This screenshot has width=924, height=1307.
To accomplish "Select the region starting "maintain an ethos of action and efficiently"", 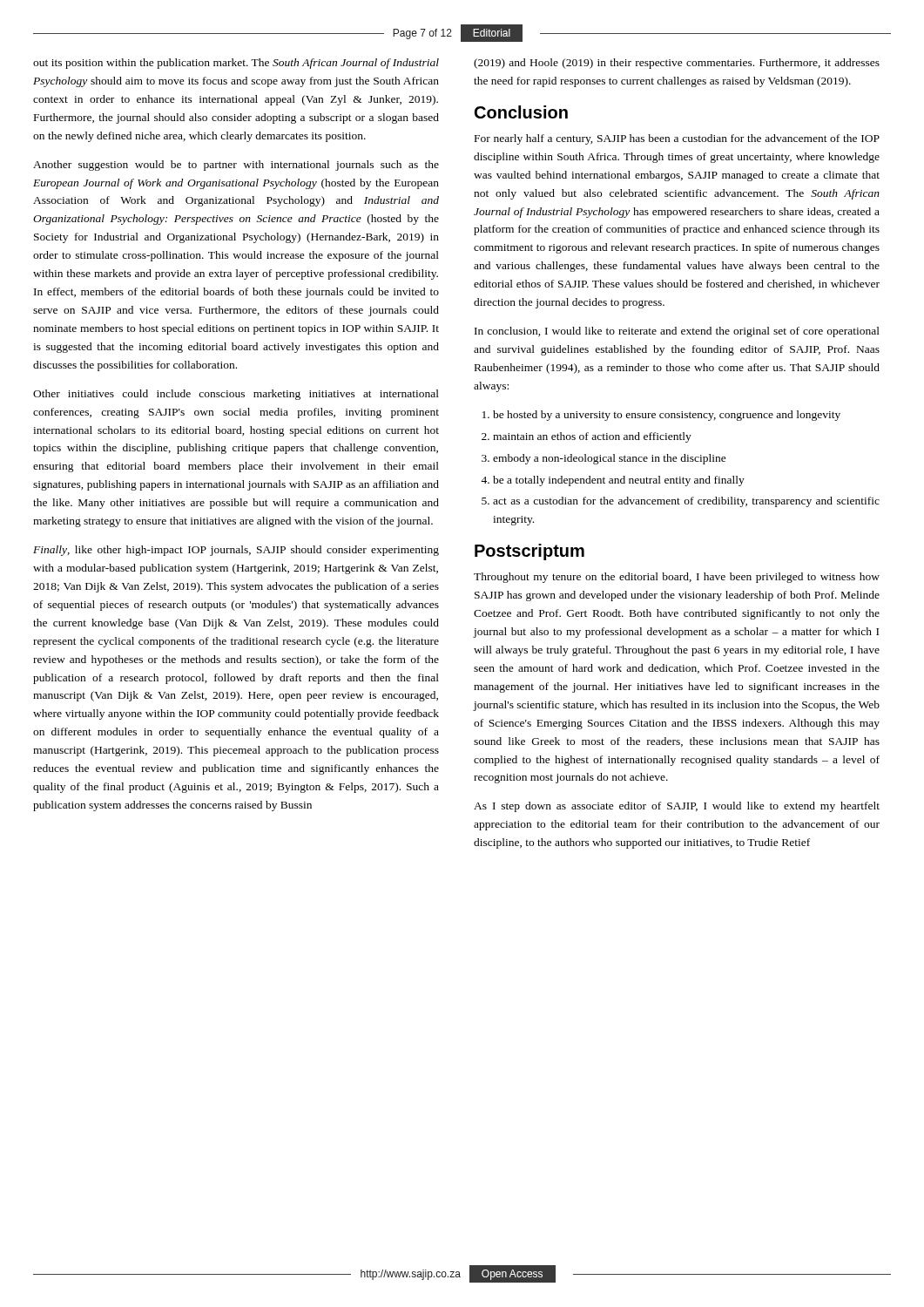I will [686, 437].
